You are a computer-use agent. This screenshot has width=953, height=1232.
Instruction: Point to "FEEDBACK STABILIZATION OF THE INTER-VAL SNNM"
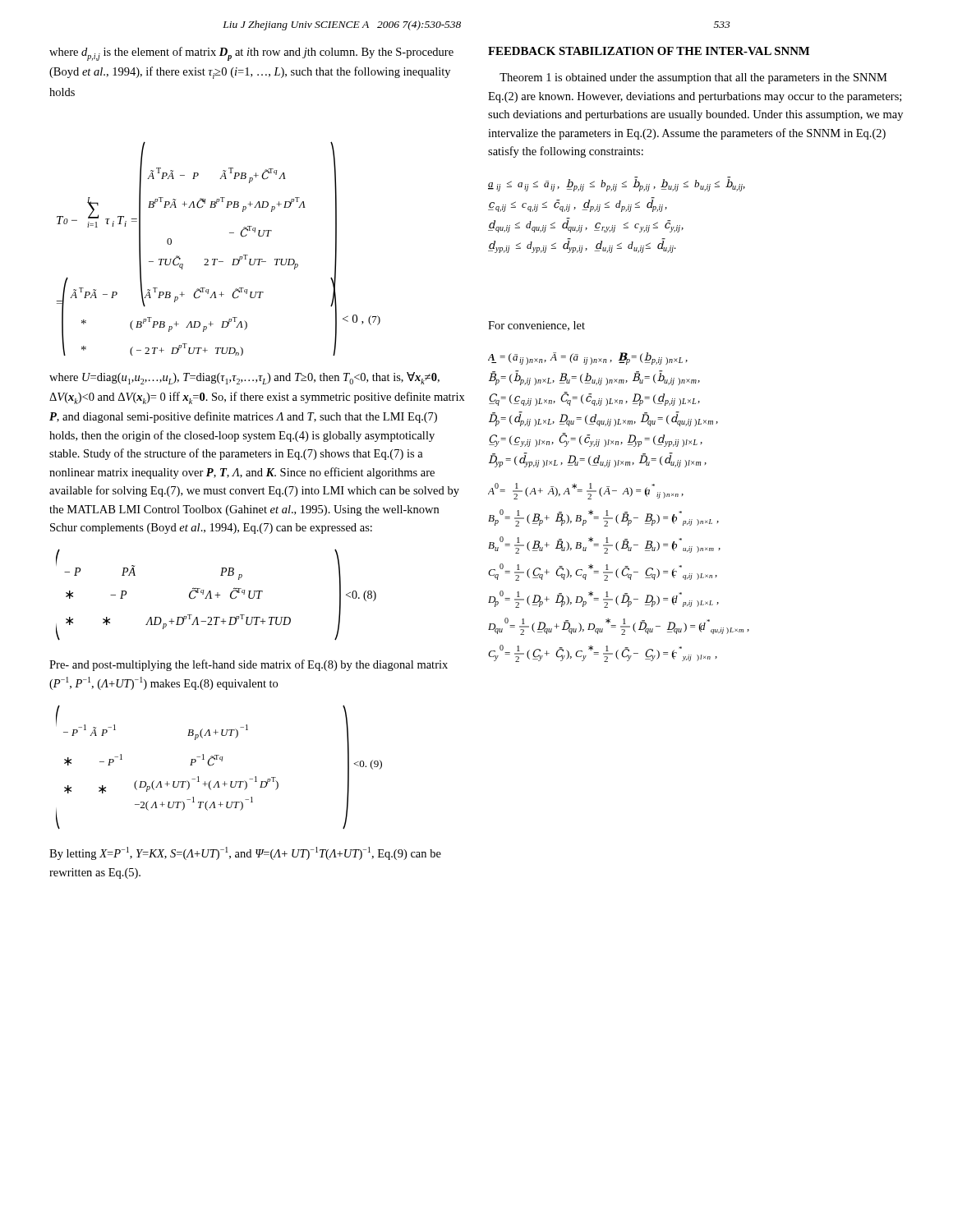(x=649, y=51)
